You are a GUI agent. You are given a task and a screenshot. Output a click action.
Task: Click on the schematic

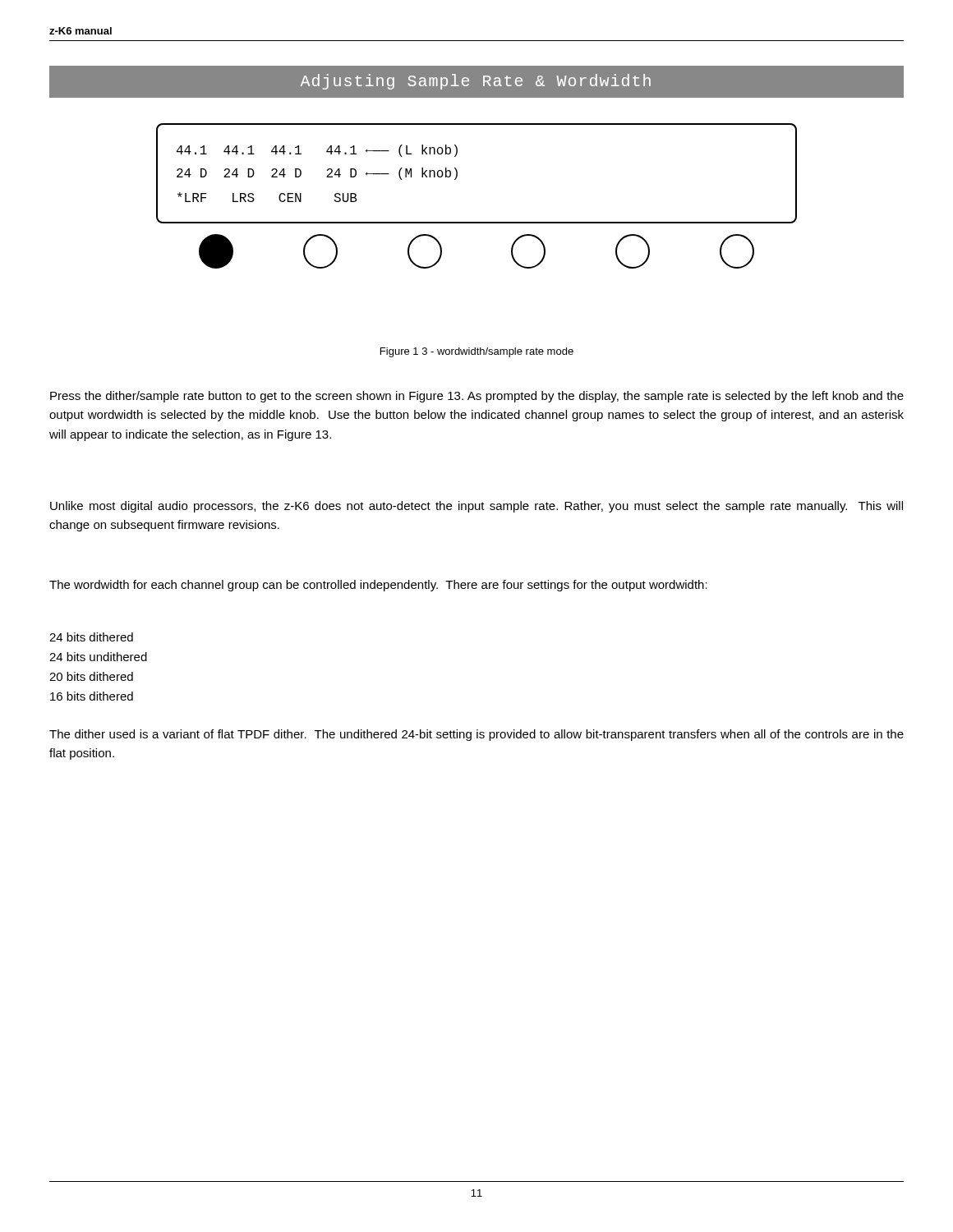click(476, 196)
